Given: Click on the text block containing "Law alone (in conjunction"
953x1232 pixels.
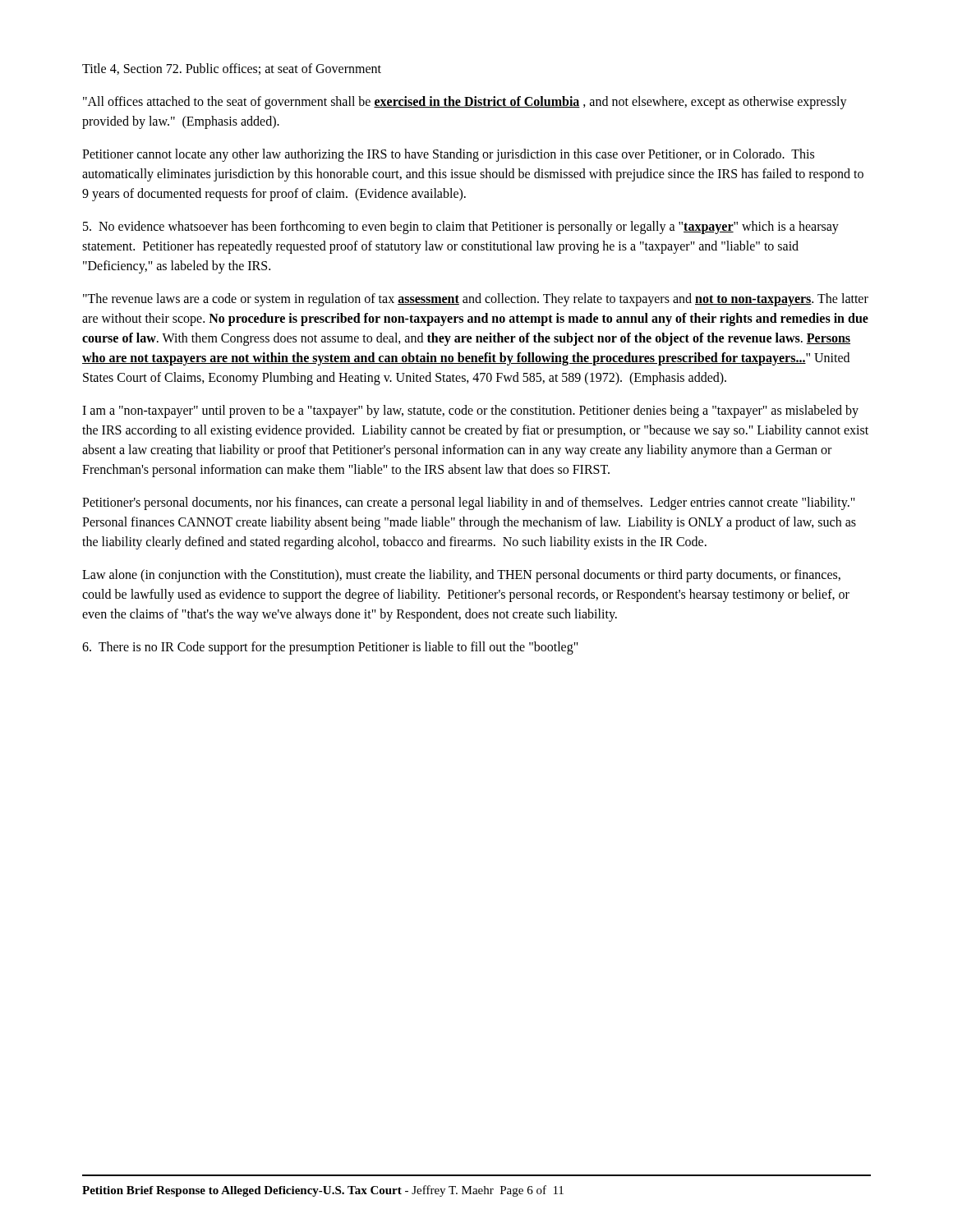Looking at the screenshot, I should pos(476,595).
